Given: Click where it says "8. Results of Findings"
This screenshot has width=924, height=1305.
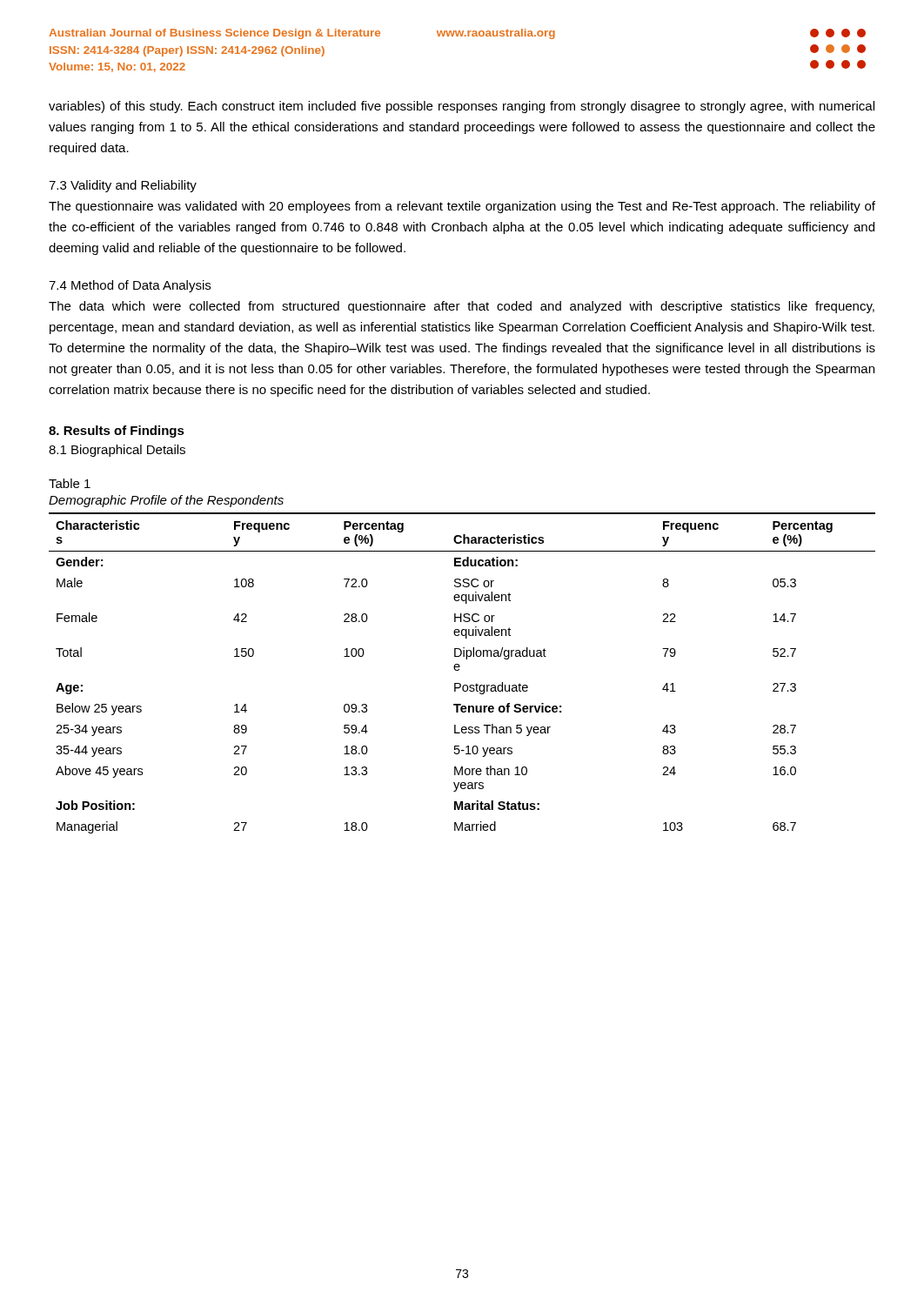Looking at the screenshot, I should [117, 430].
